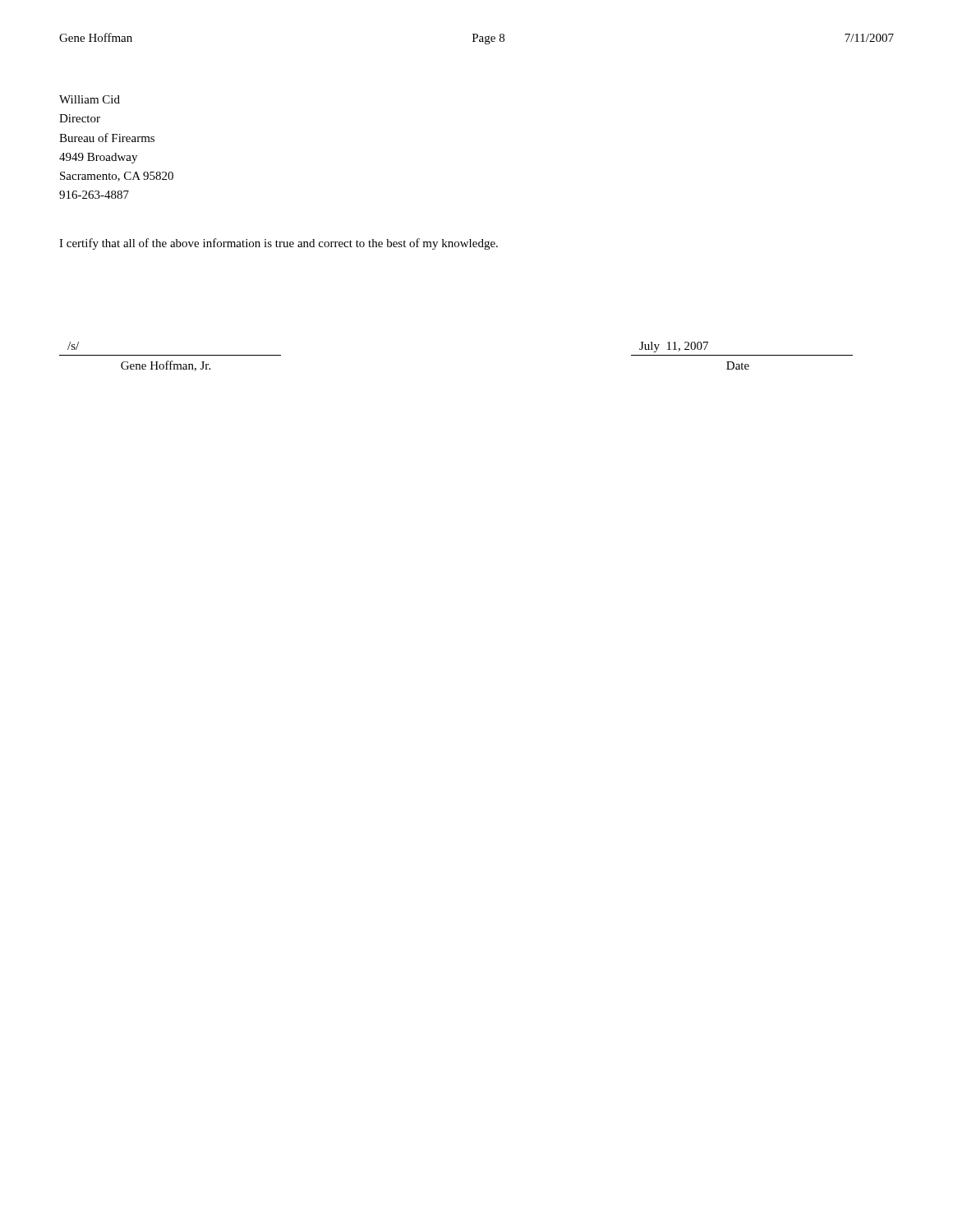Point to the block starting "July 11, 2007 Date"
This screenshot has width=953, height=1232.
(x=742, y=355)
